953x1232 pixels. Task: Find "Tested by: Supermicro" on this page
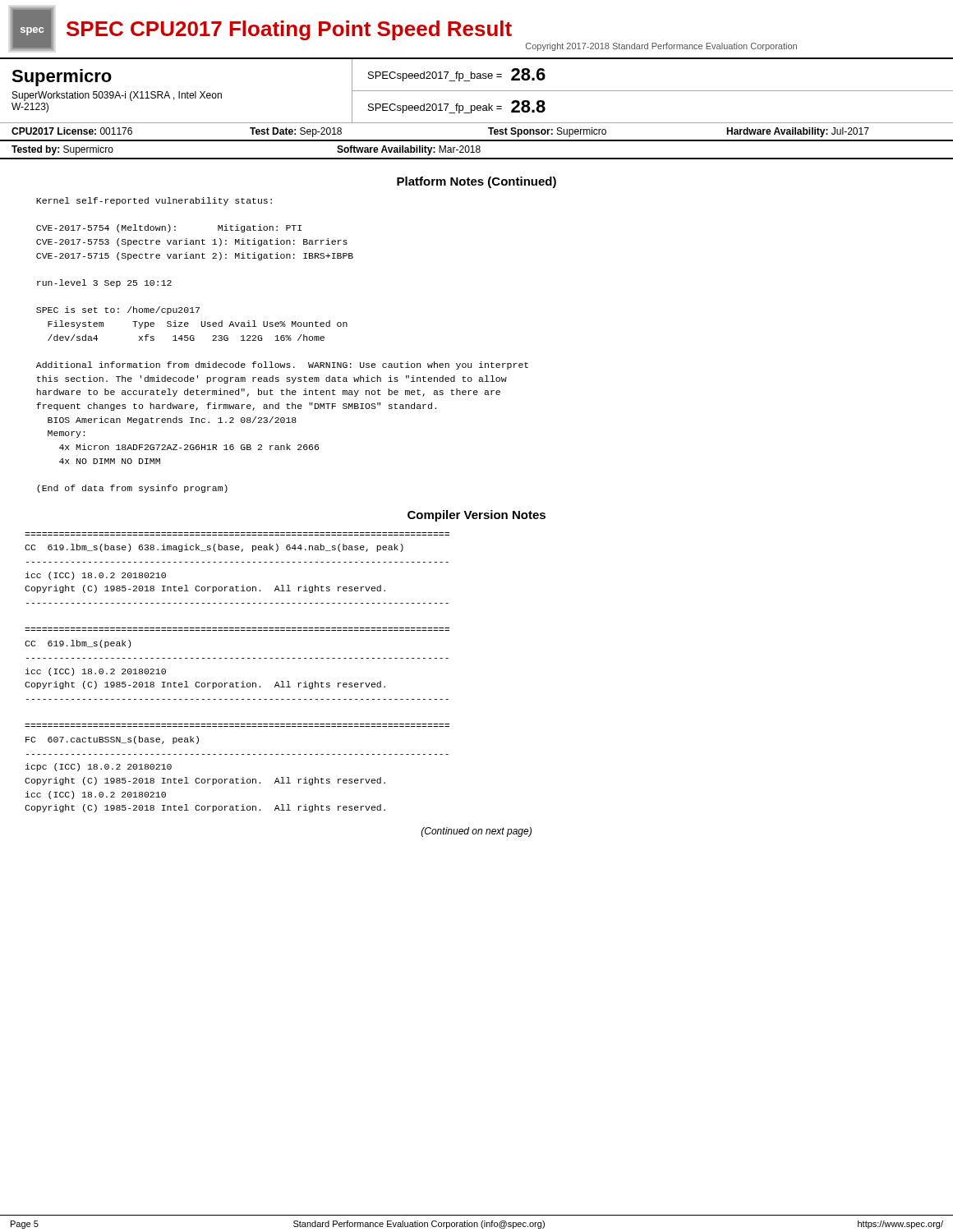coord(62,150)
